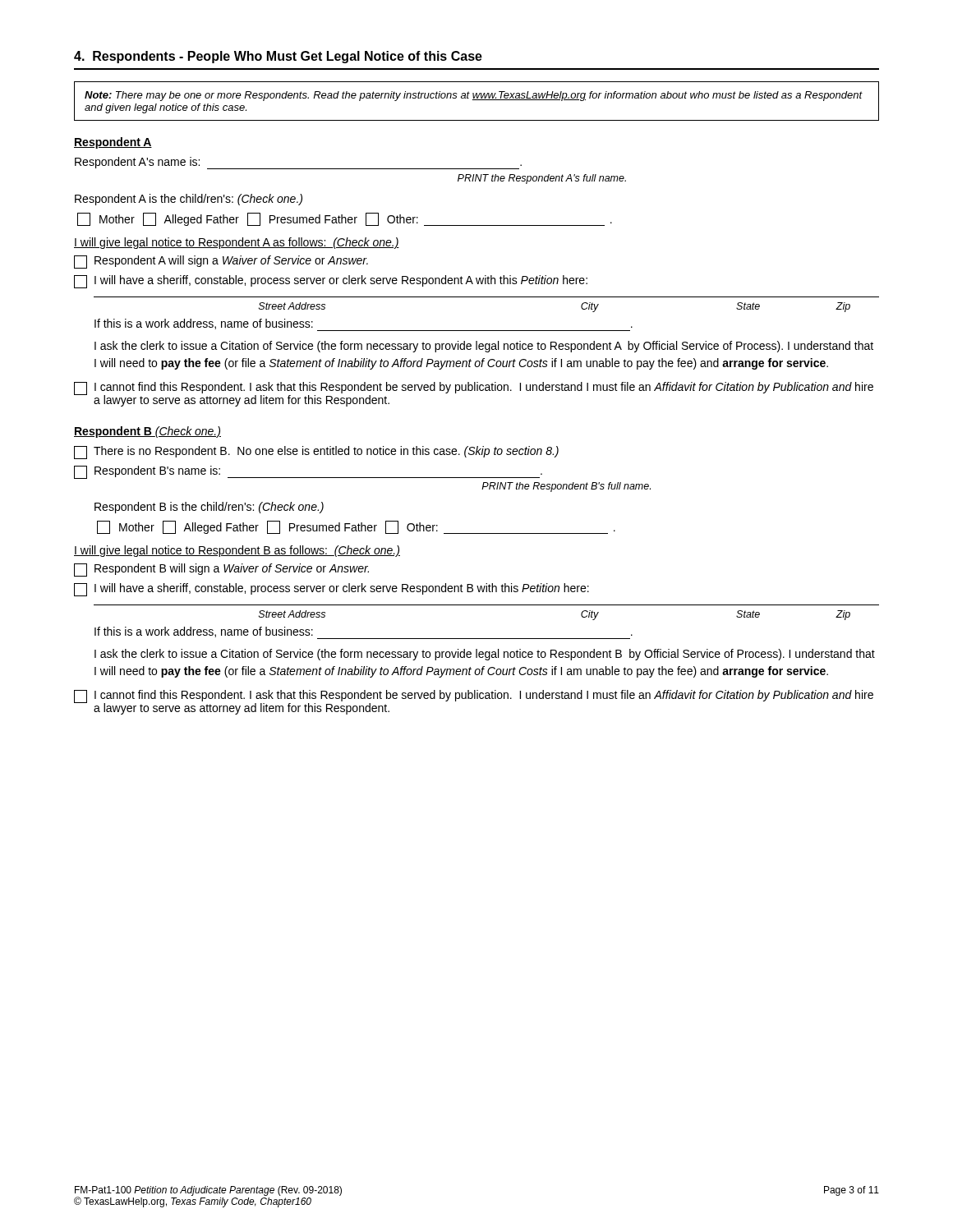
Task: Locate the text block starting "Respondent B will sign a Waiver of"
Action: 222,569
